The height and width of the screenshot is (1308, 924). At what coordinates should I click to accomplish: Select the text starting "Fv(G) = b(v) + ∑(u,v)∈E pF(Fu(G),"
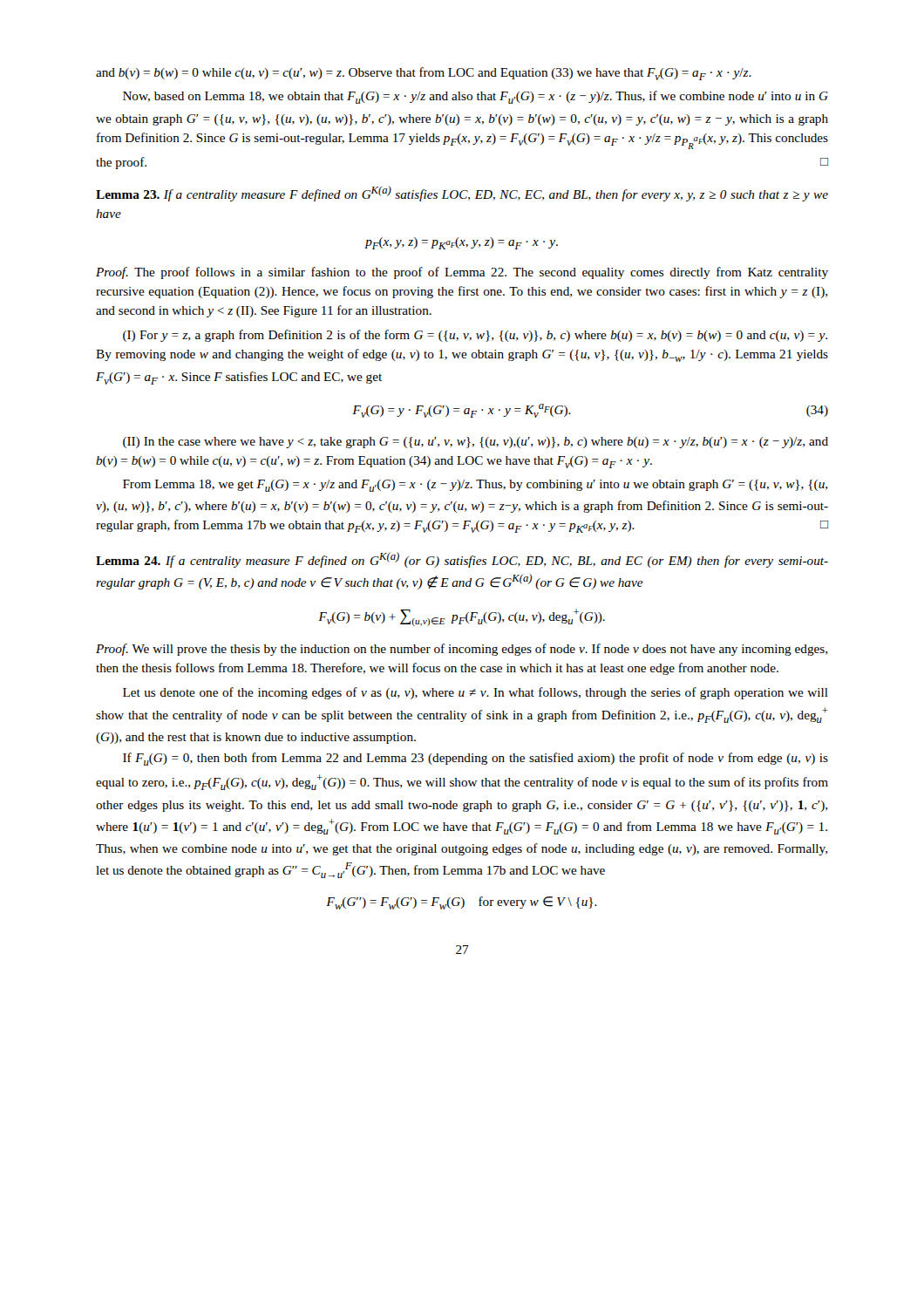[x=462, y=616]
